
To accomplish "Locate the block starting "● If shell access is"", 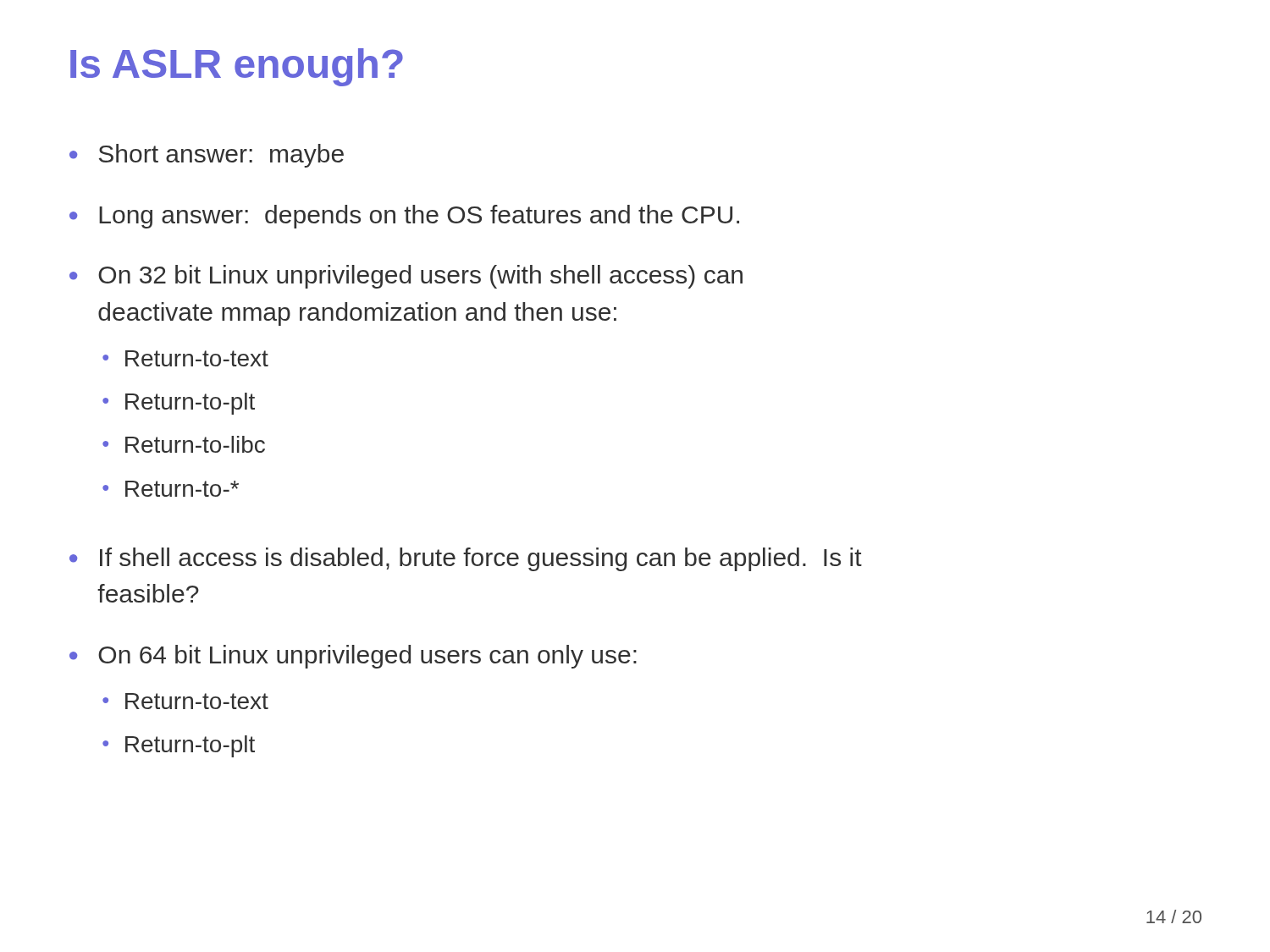I will click(x=465, y=576).
